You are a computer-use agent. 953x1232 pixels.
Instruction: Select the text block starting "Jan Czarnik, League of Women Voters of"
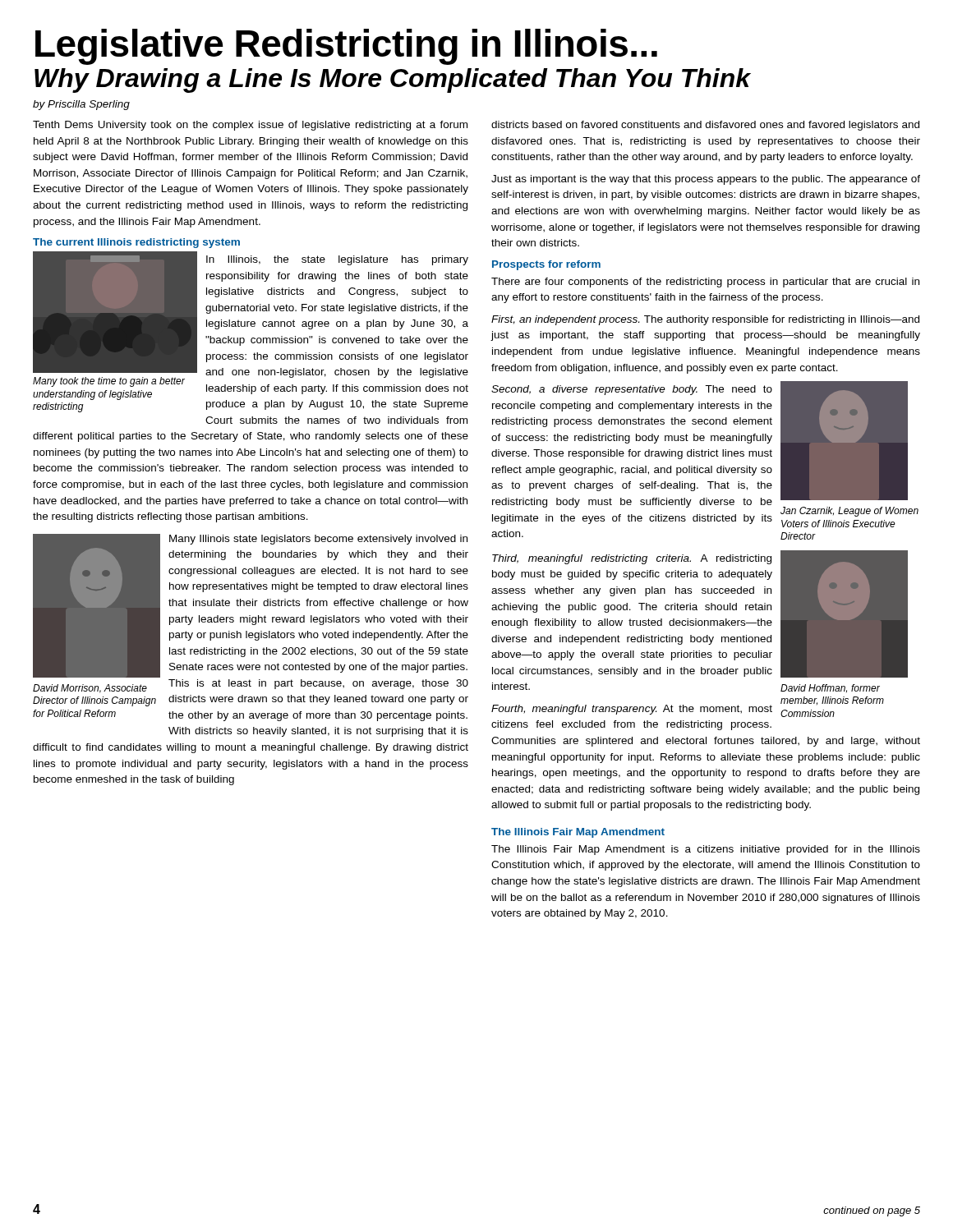pyautogui.click(x=850, y=524)
